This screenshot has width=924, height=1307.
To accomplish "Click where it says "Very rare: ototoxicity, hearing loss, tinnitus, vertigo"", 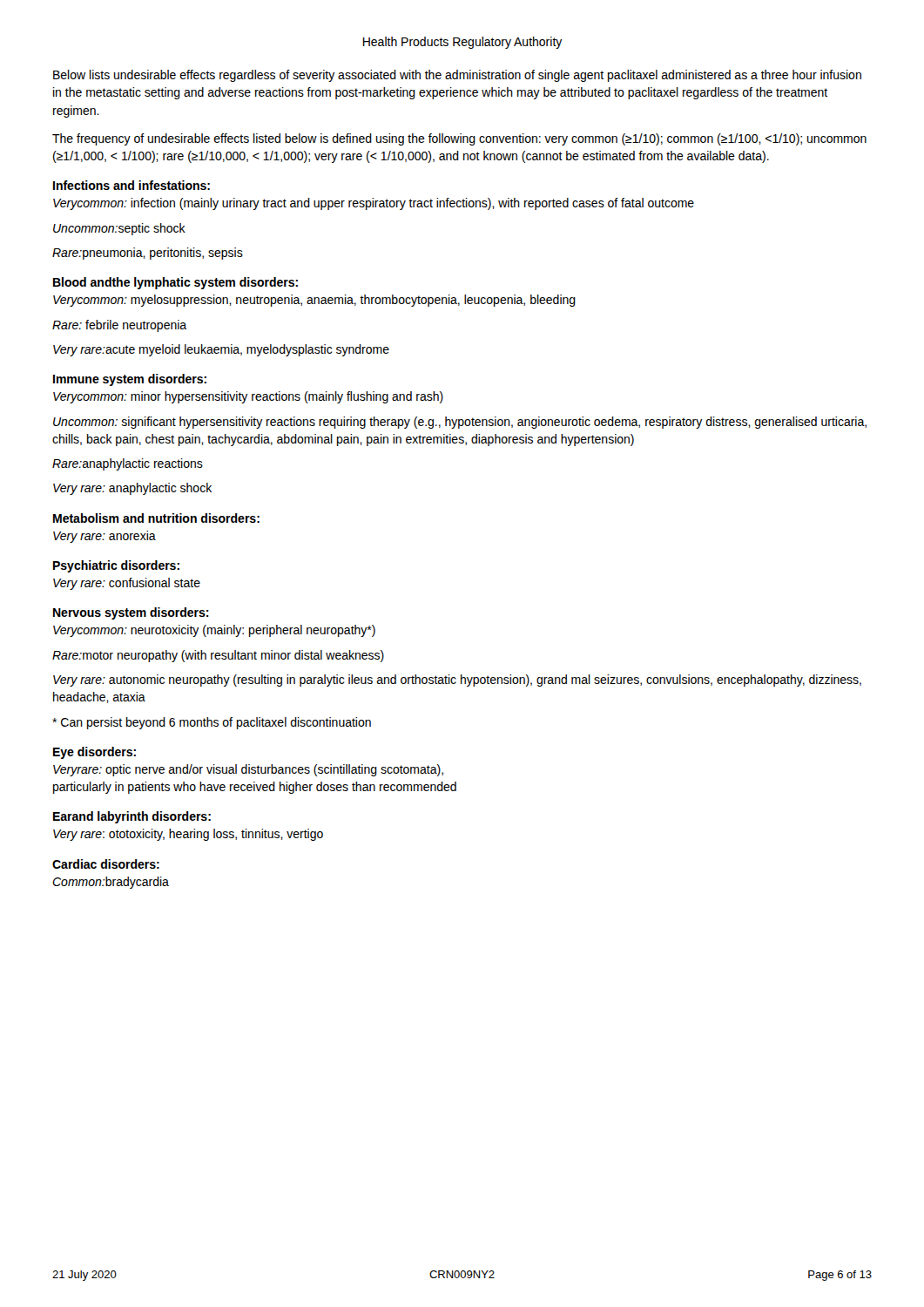I will (x=188, y=834).
